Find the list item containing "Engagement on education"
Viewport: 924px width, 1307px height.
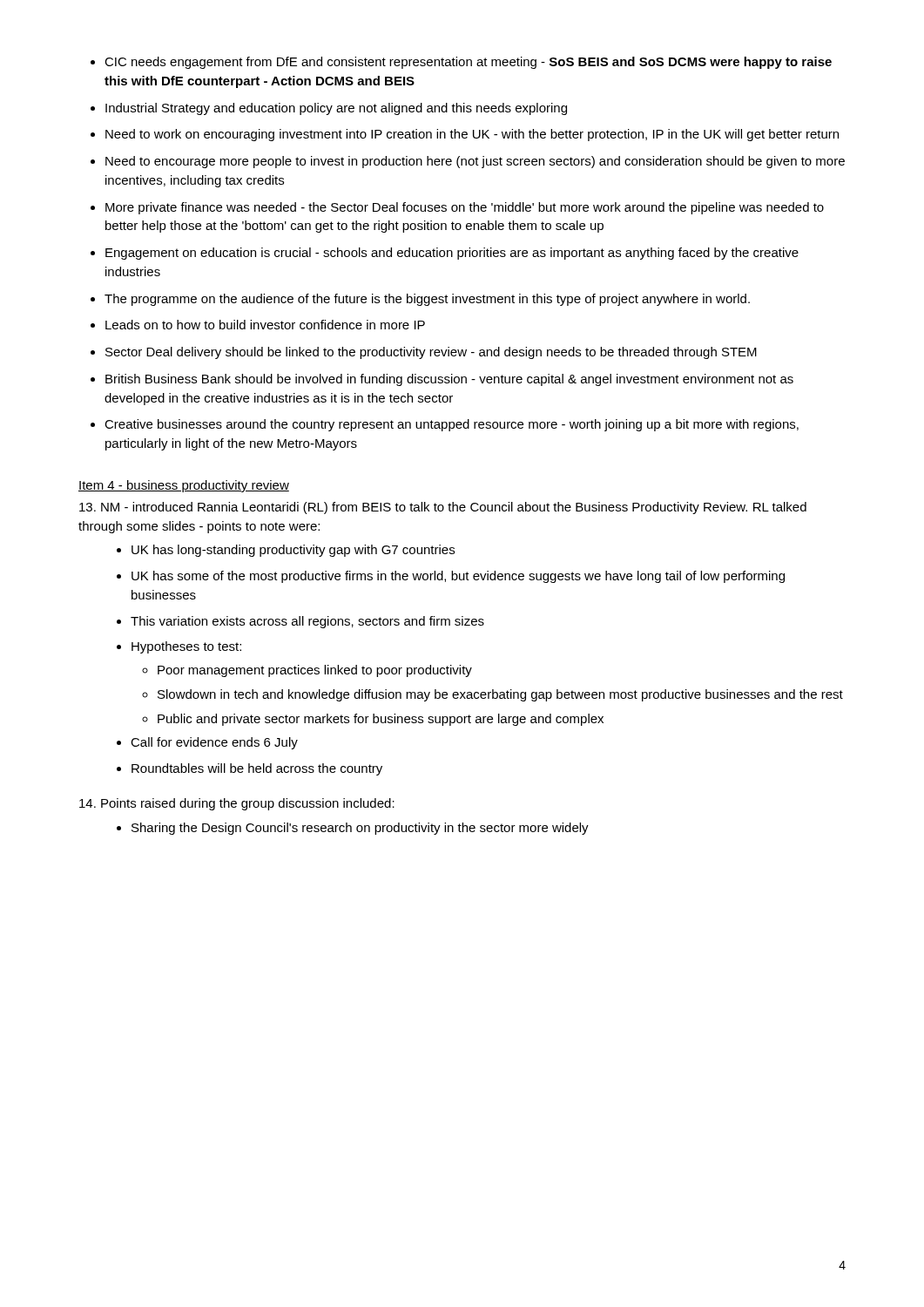[452, 262]
